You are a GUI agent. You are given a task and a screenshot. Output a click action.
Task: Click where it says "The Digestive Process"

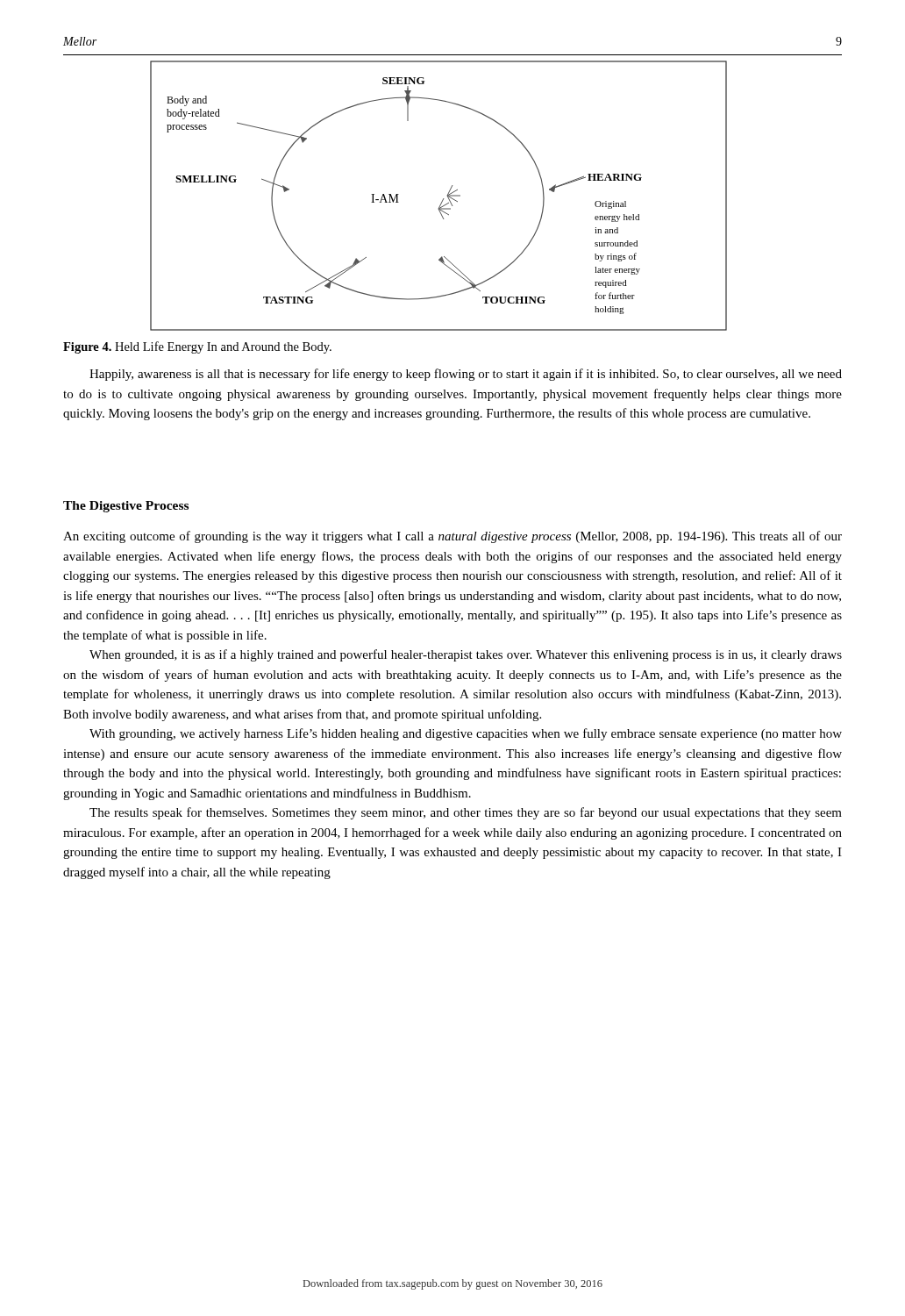(126, 505)
